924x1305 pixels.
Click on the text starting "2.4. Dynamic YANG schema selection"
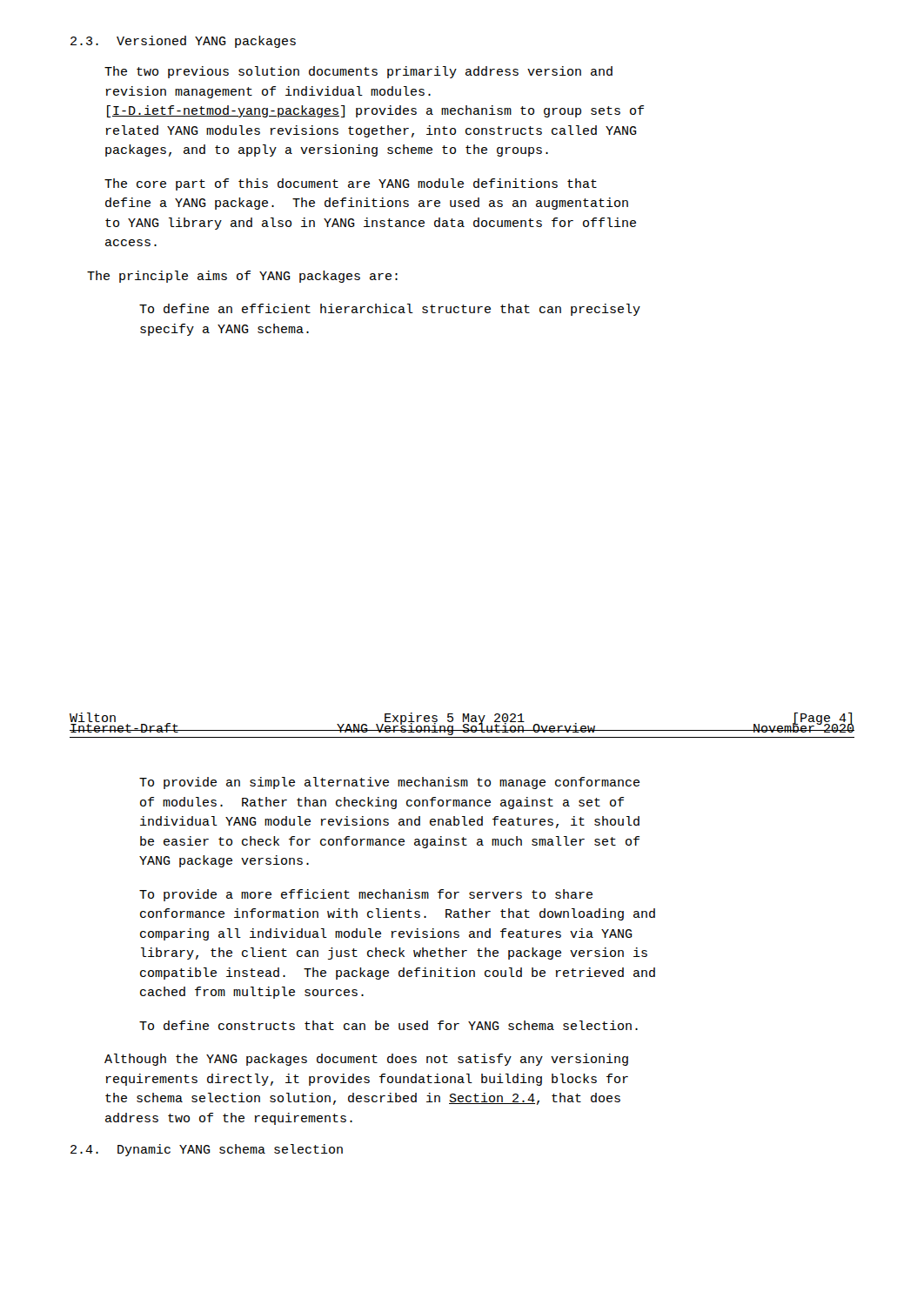click(207, 1151)
